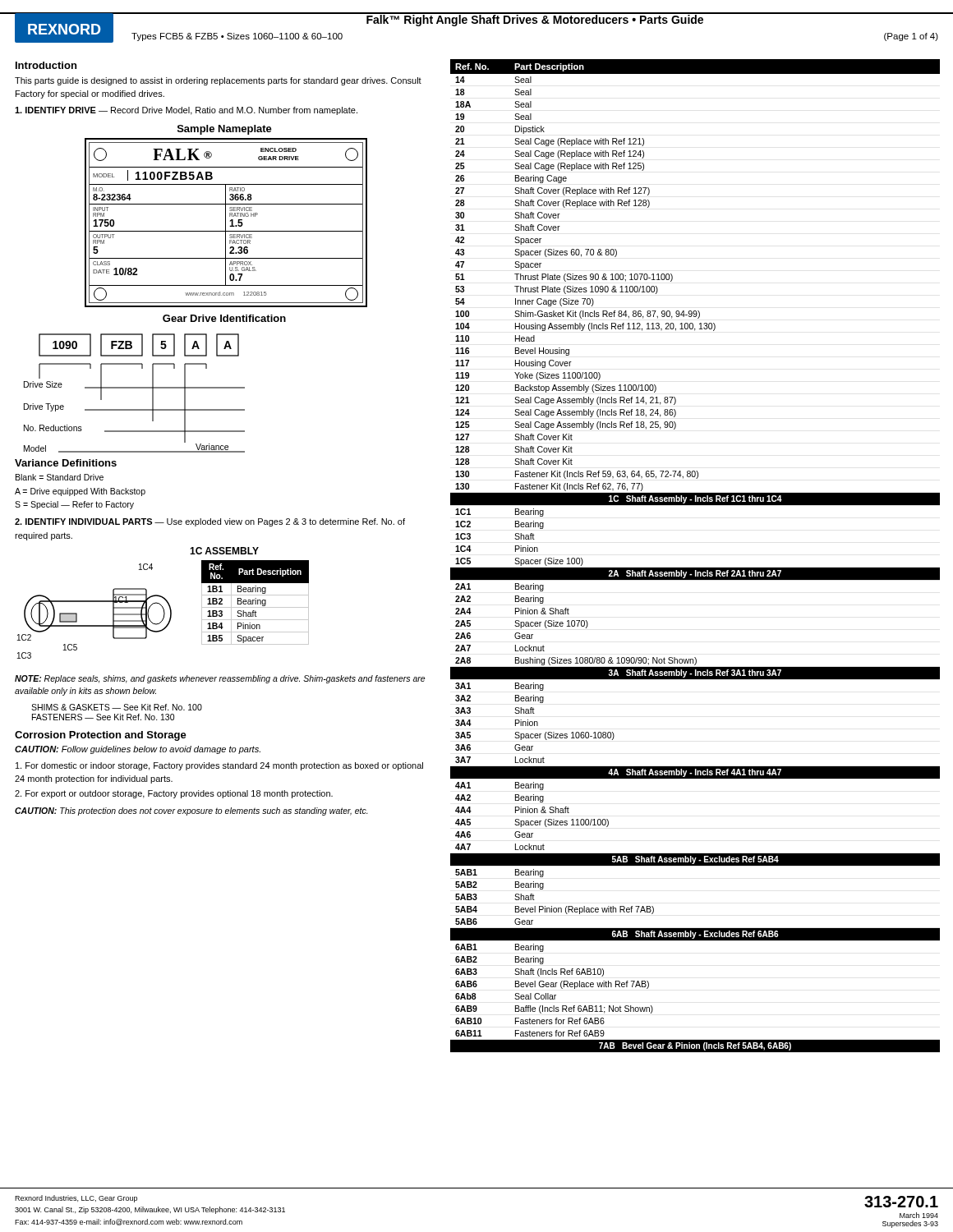Select the element starting "SHIMS & GASKETS — See Kit Ref. No."
The image size is (953, 1232).
pyautogui.click(x=117, y=712)
